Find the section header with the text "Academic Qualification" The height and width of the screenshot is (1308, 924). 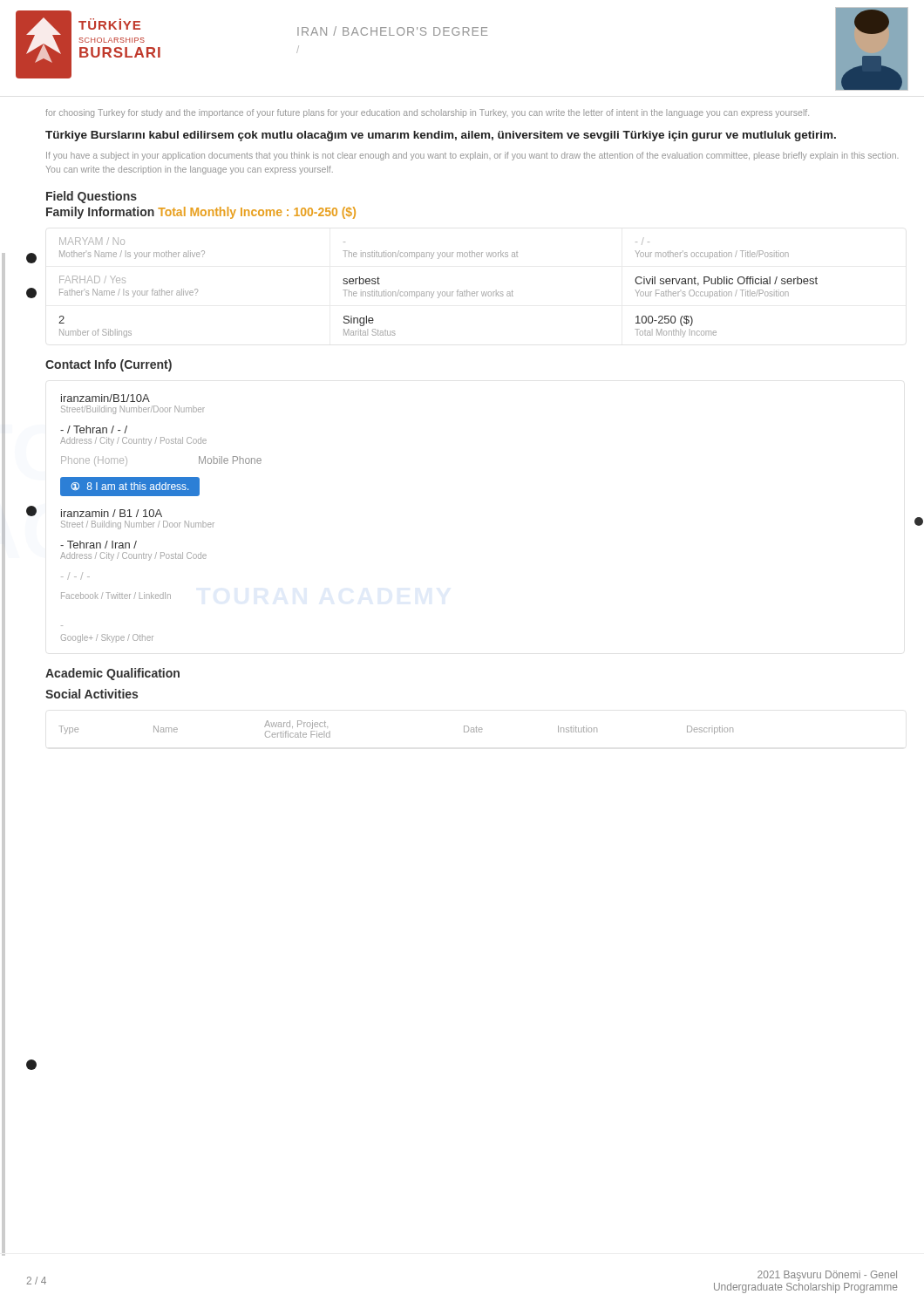coord(113,673)
